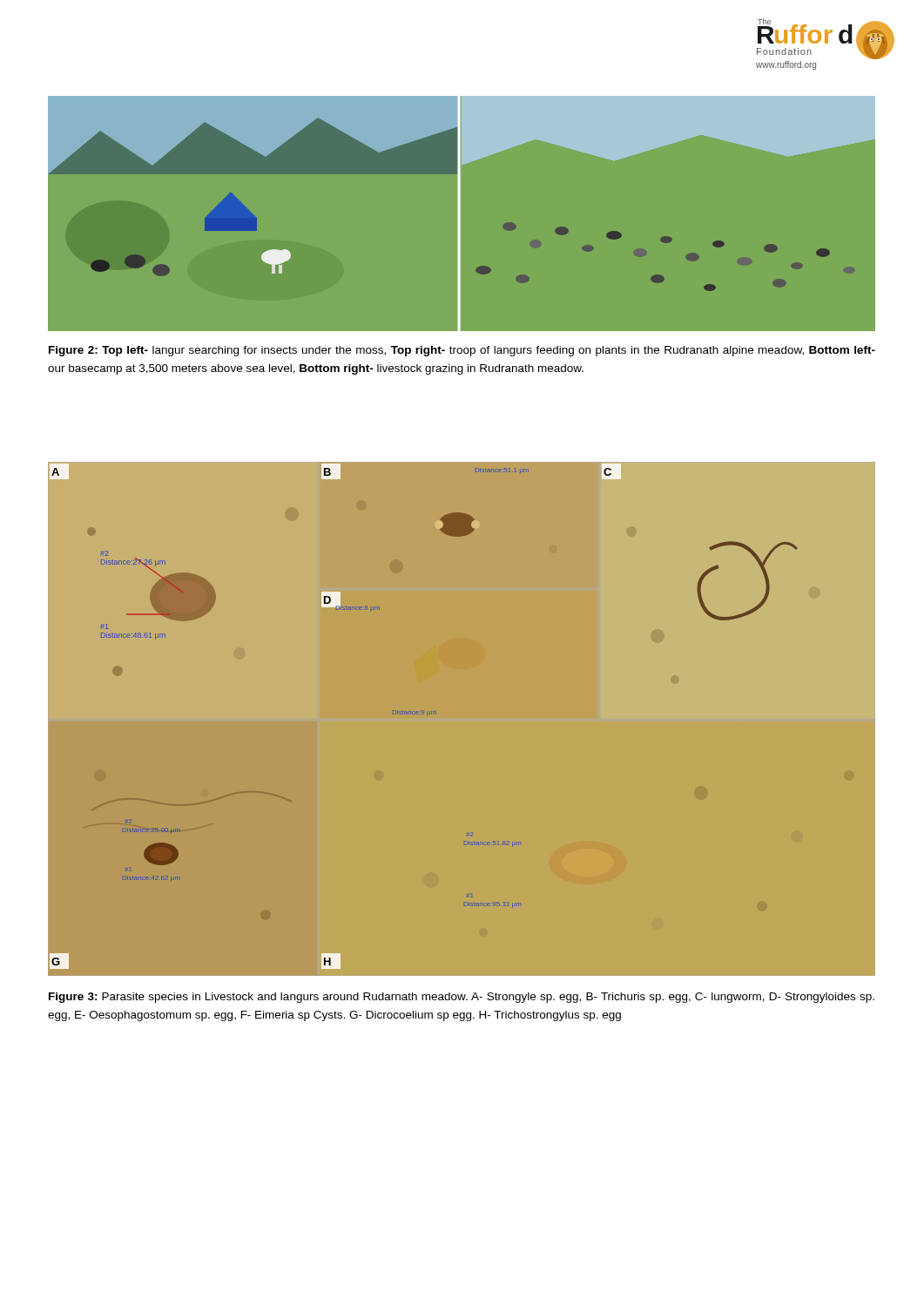
Task: Find the logo
Action: point(818,50)
